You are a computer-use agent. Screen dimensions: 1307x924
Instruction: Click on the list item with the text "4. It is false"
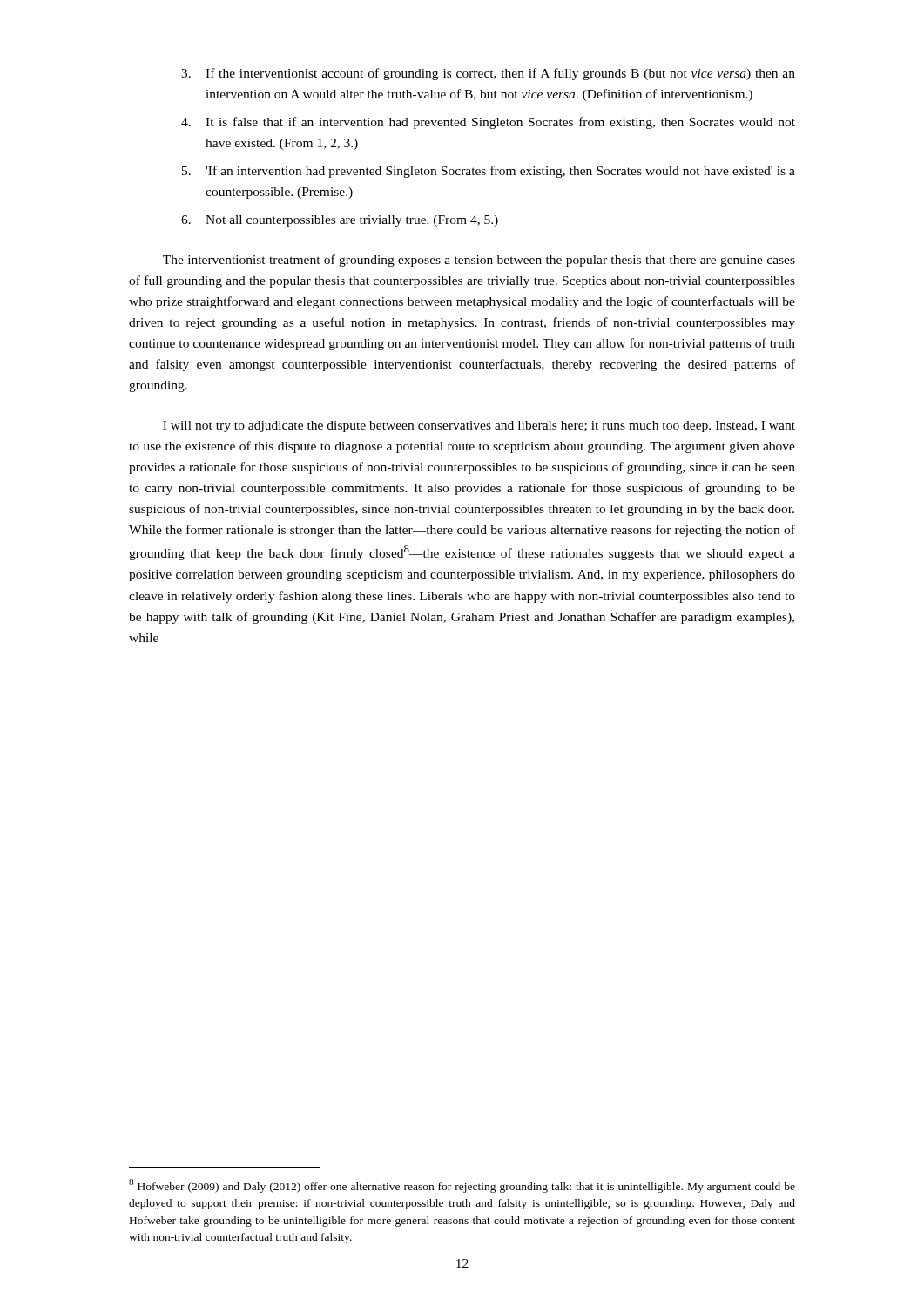(x=488, y=133)
